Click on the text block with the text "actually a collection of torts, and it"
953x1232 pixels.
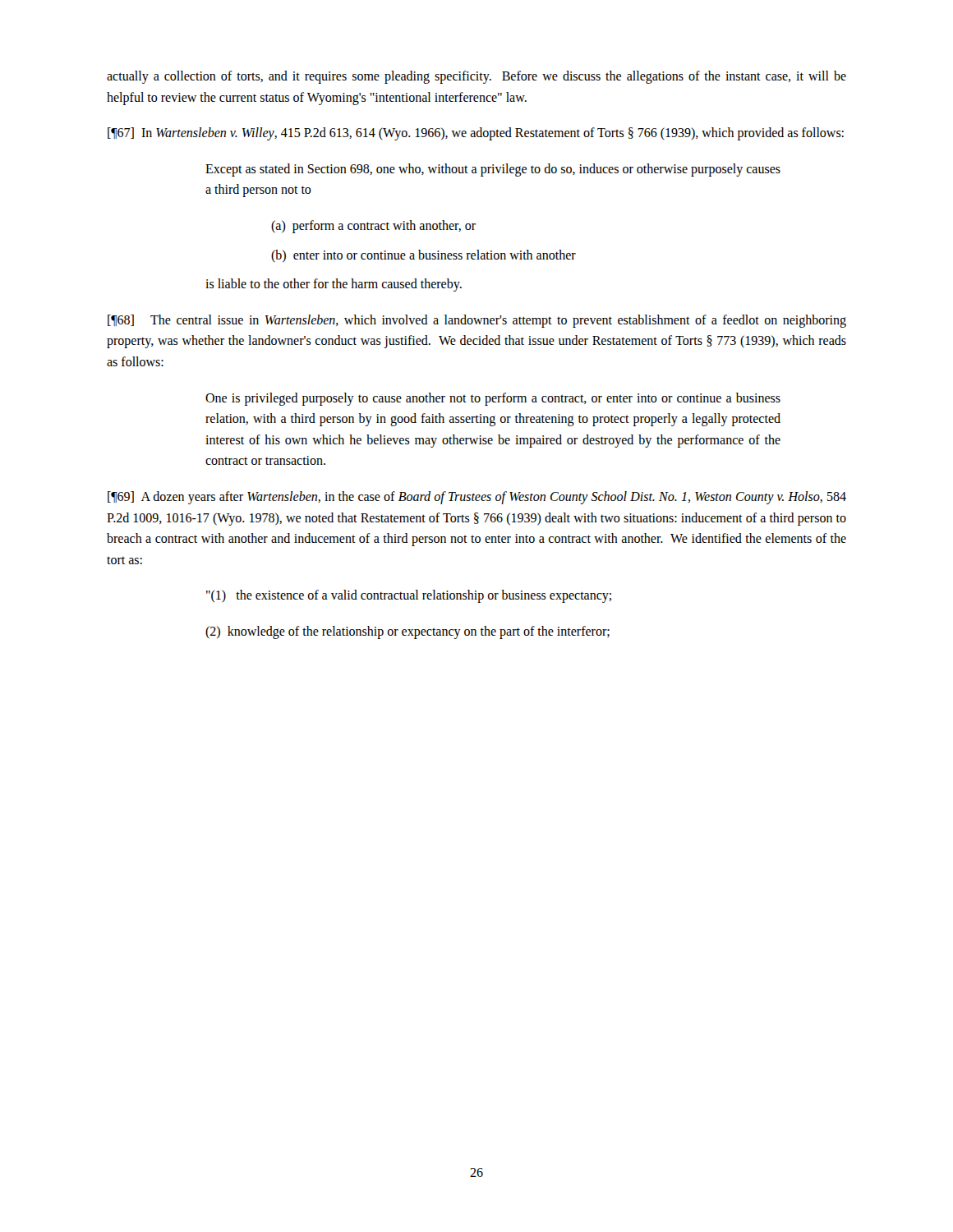(x=476, y=86)
